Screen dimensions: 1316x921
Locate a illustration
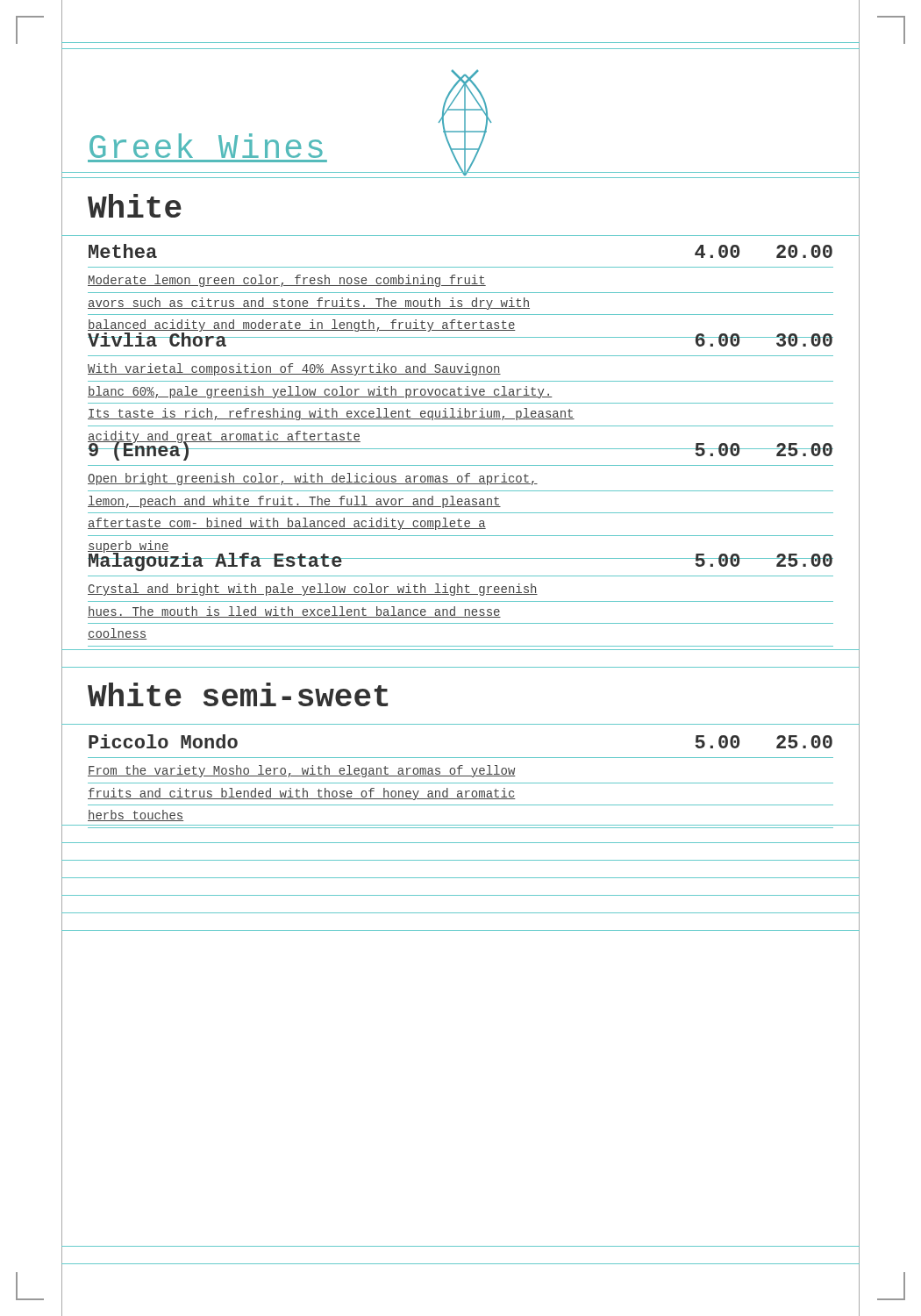coord(465,127)
